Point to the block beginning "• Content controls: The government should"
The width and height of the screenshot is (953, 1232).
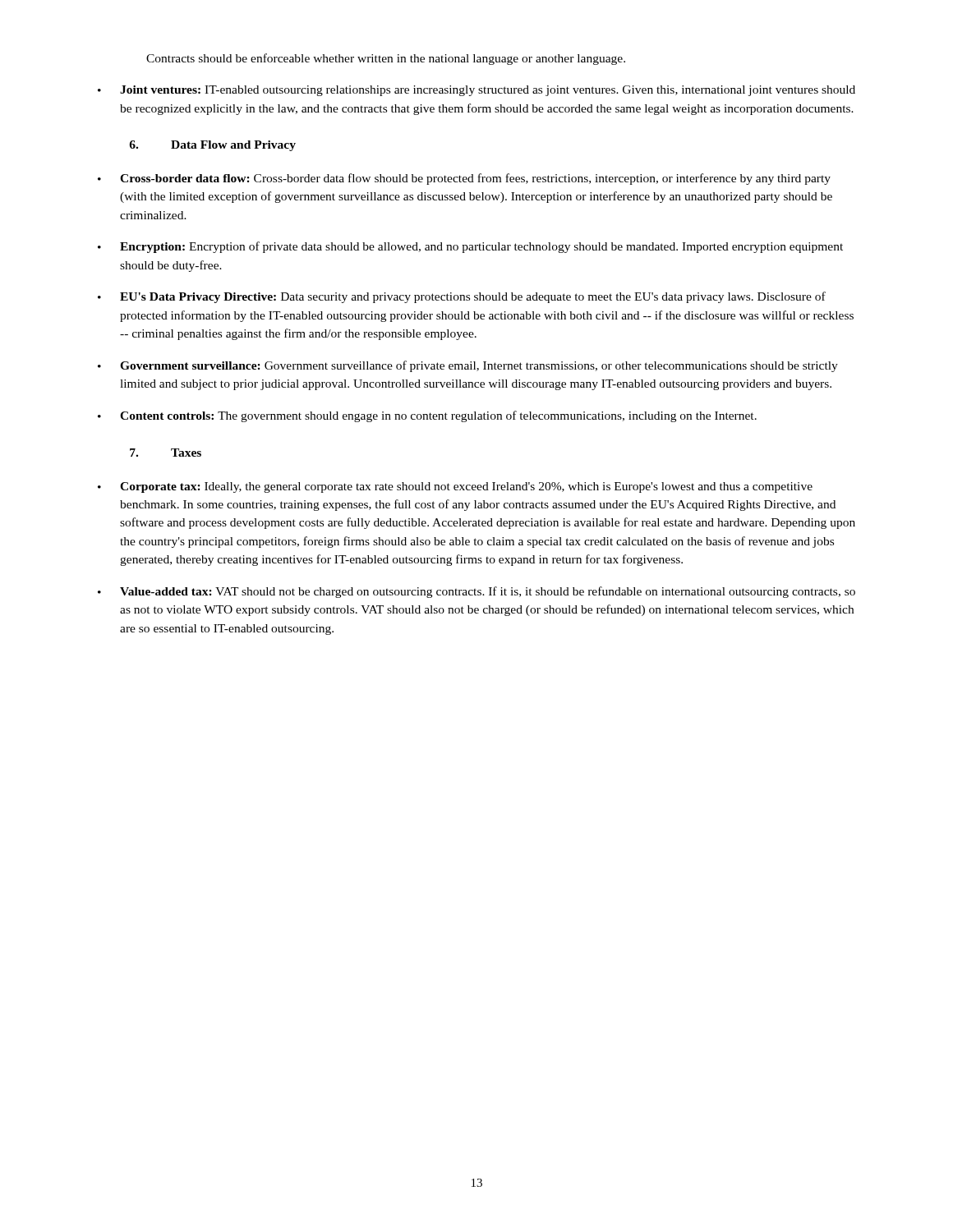[476, 416]
